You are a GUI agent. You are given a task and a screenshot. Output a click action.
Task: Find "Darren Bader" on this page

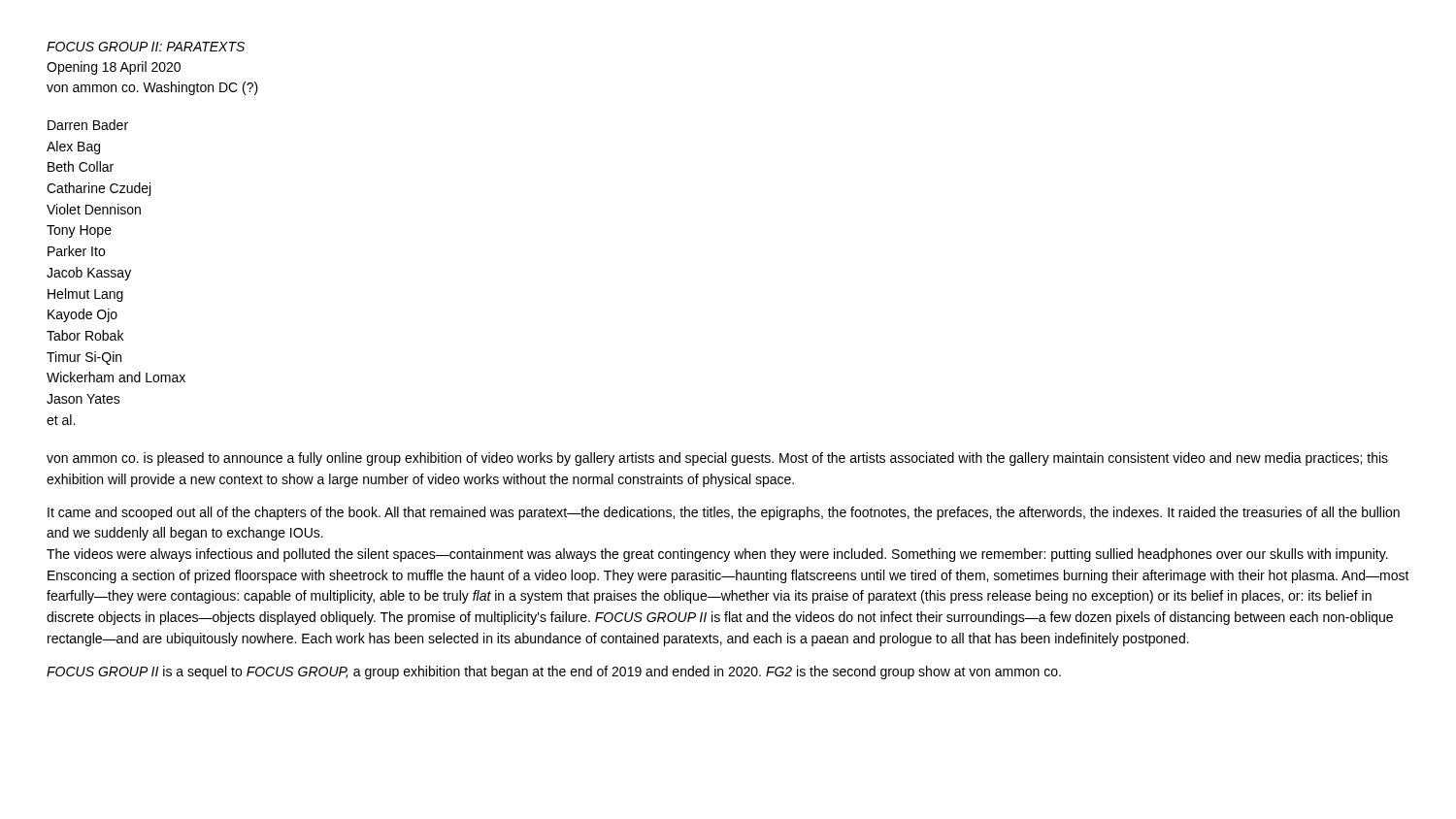point(87,125)
